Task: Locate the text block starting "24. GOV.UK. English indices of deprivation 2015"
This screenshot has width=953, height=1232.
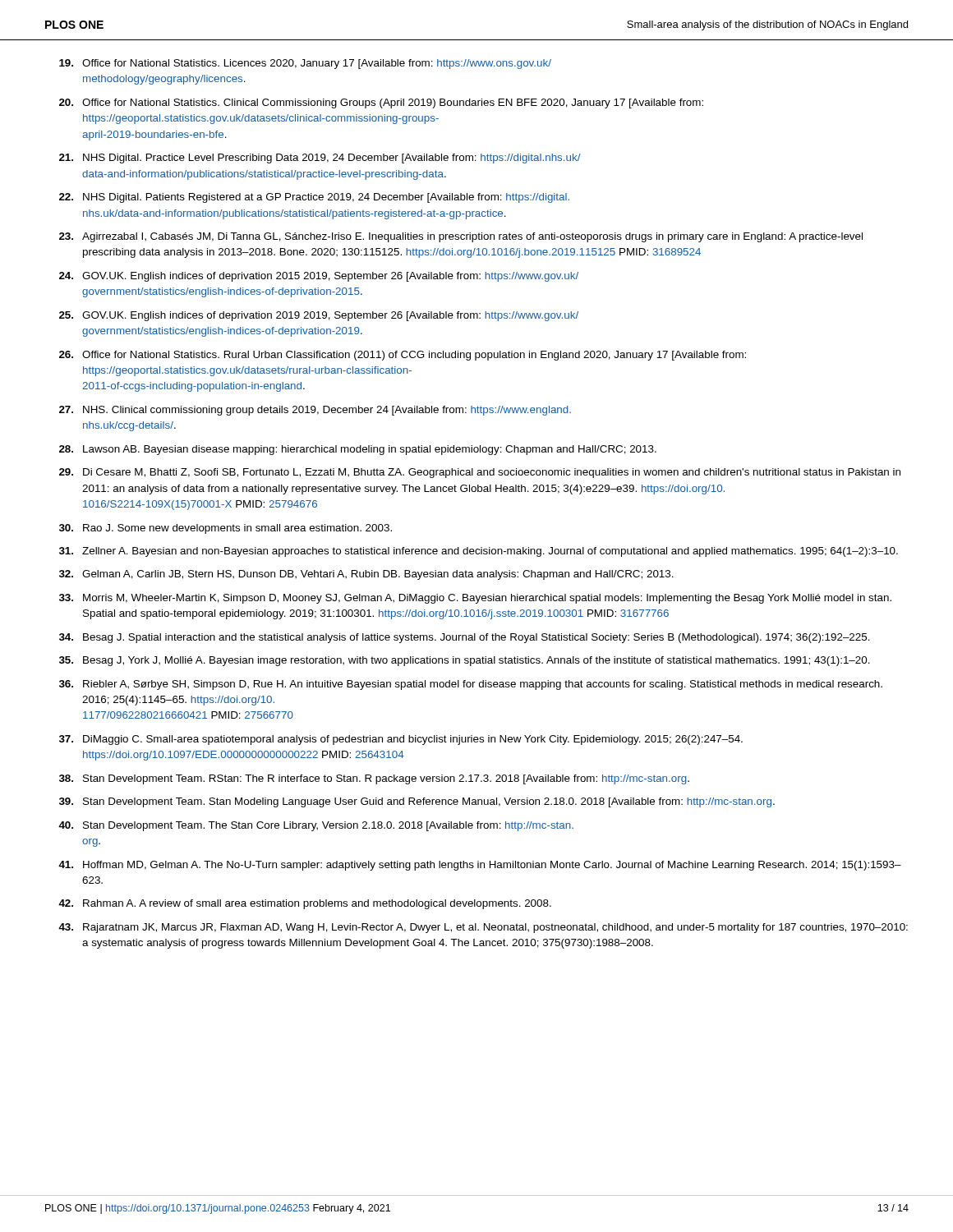Action: pyautogui.click(x=476, y=284)
